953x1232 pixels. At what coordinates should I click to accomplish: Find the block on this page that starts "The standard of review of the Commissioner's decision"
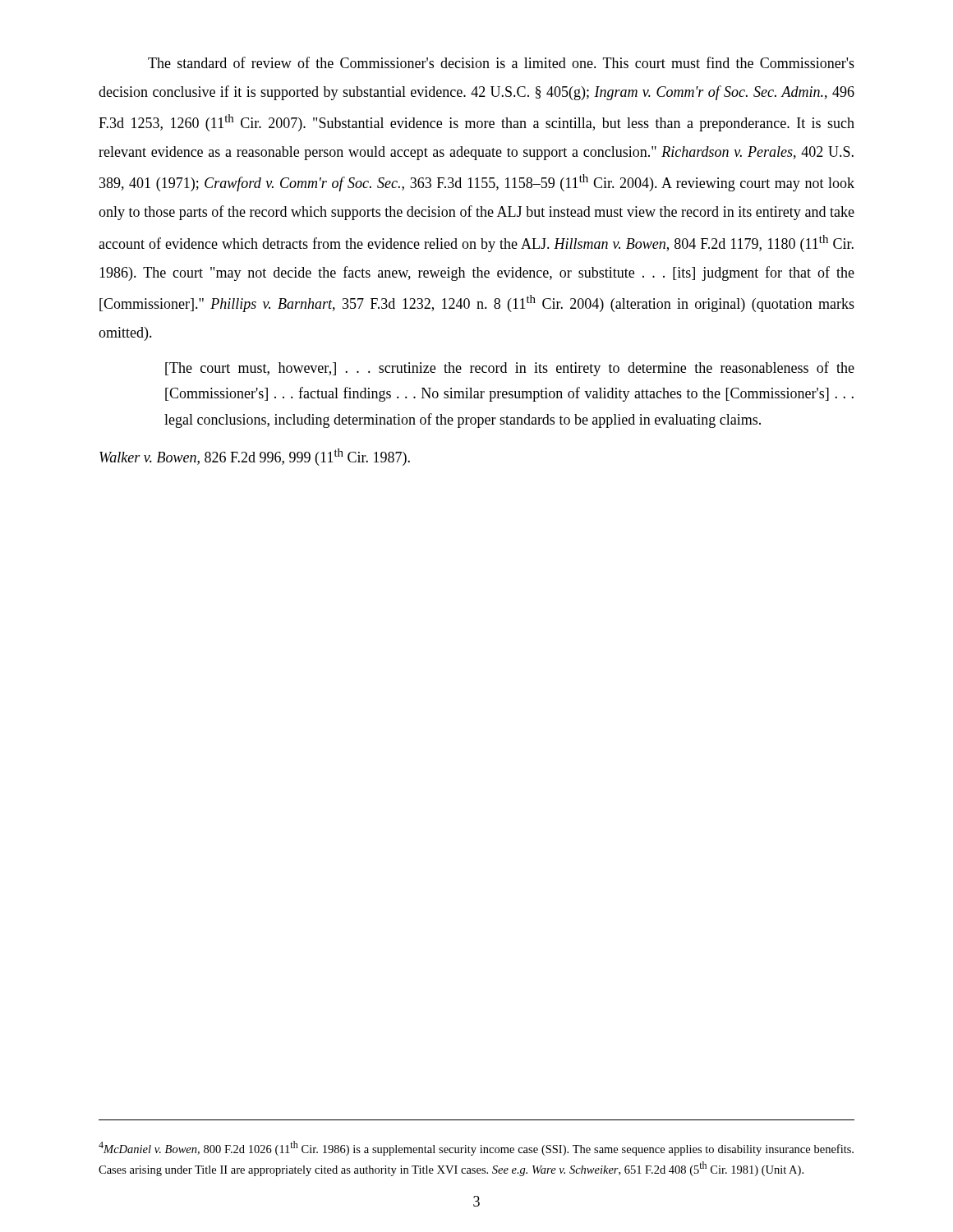476,198
